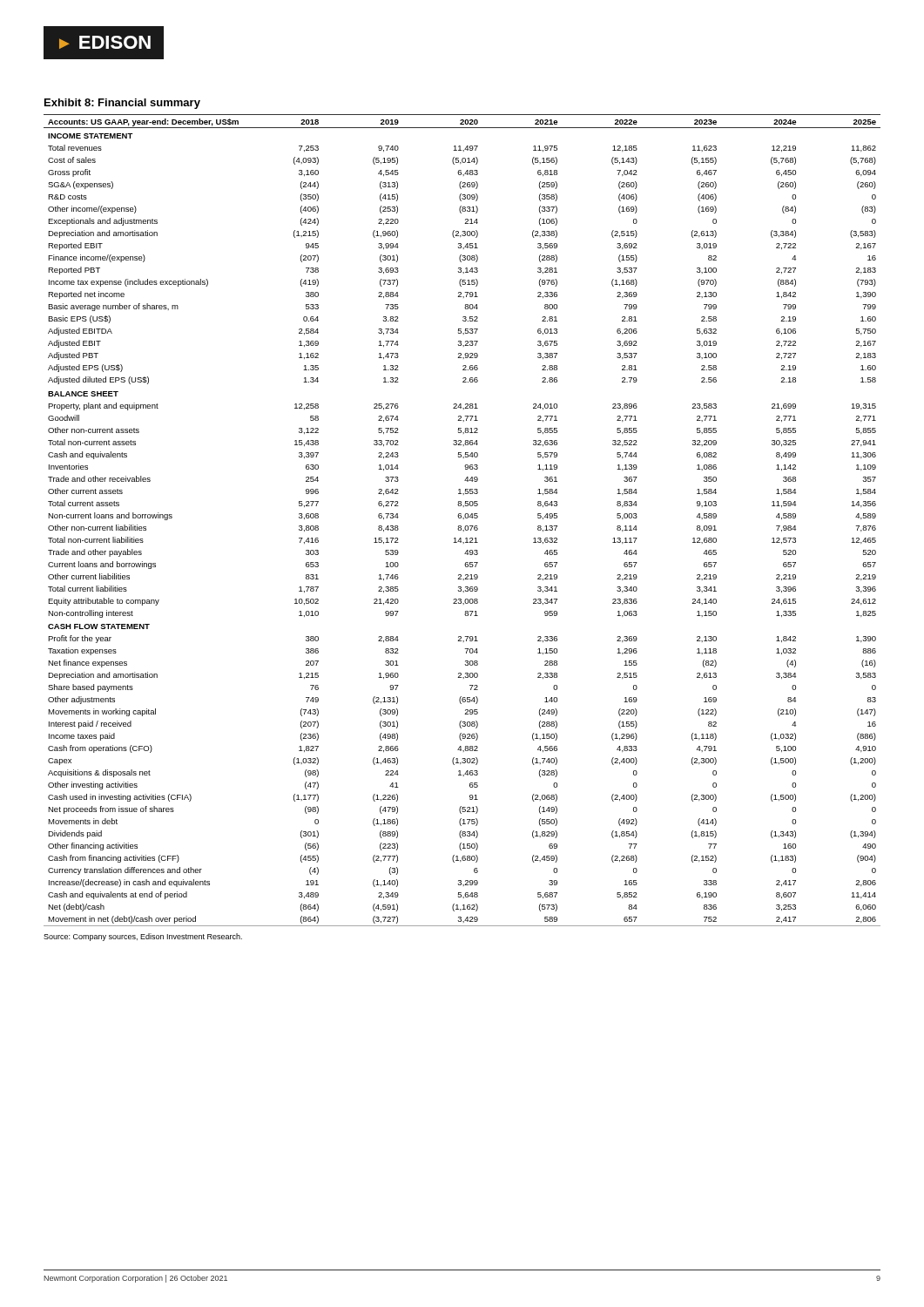This screenshot has height=1307, width=924.
Task: Select the title containing "Exhibit 8: Financial summary"
Action: coord(122,102)
